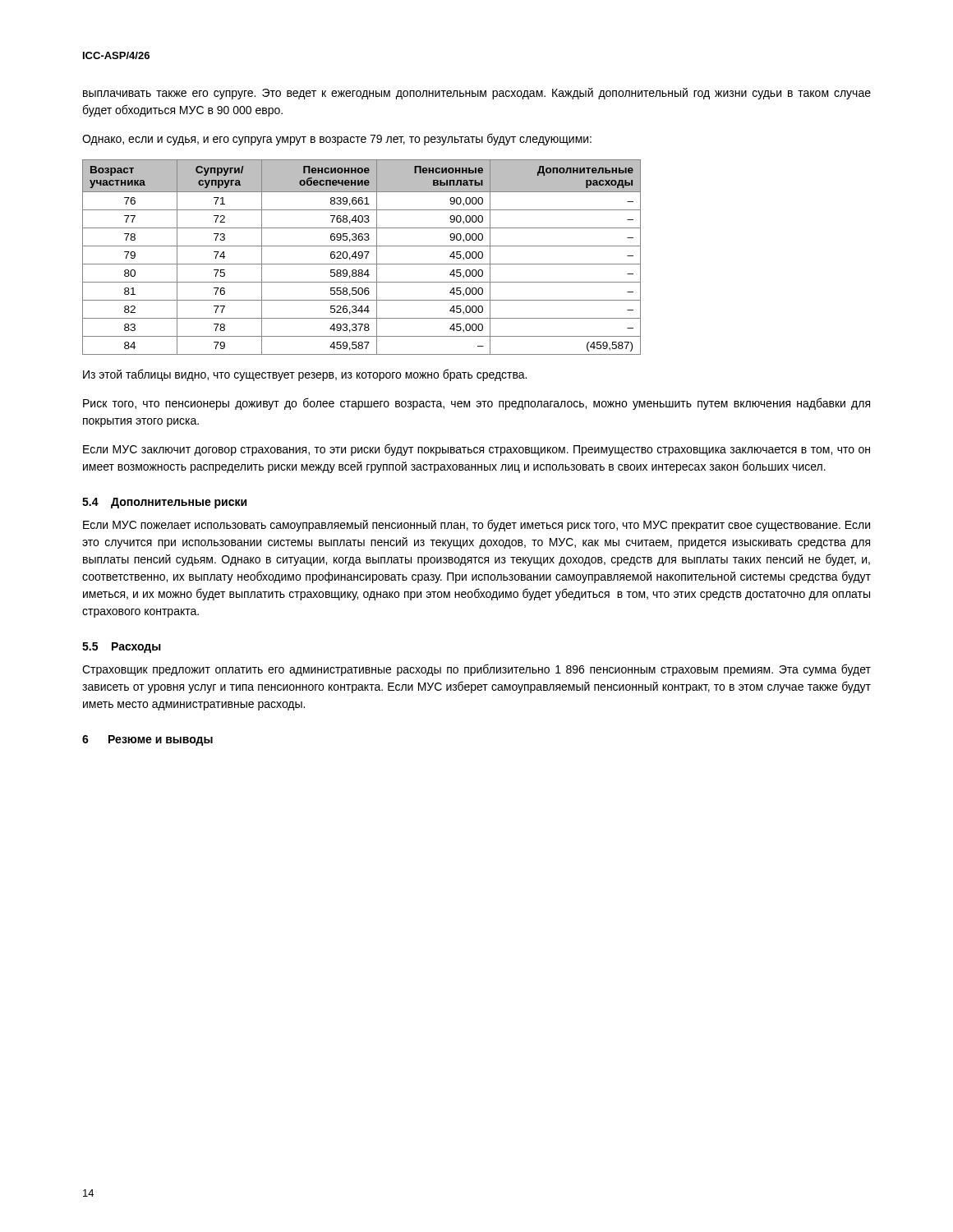953x1232 pixels.
Task: Select the text block that says "Если МУС заключит договор страхования, то эти риски"
Action: coord(476,458)
